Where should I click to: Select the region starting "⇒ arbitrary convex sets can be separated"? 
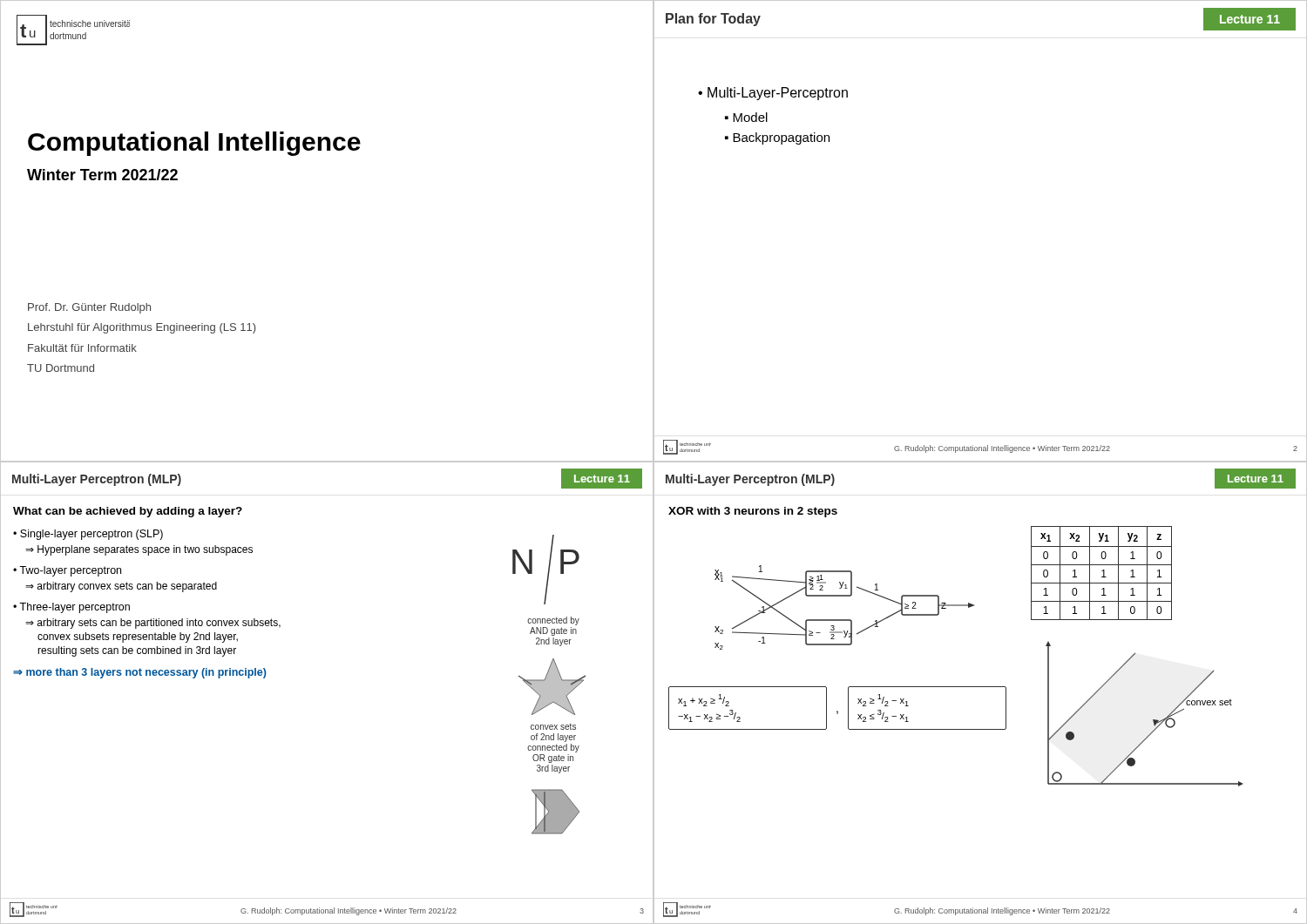[121, 586]
